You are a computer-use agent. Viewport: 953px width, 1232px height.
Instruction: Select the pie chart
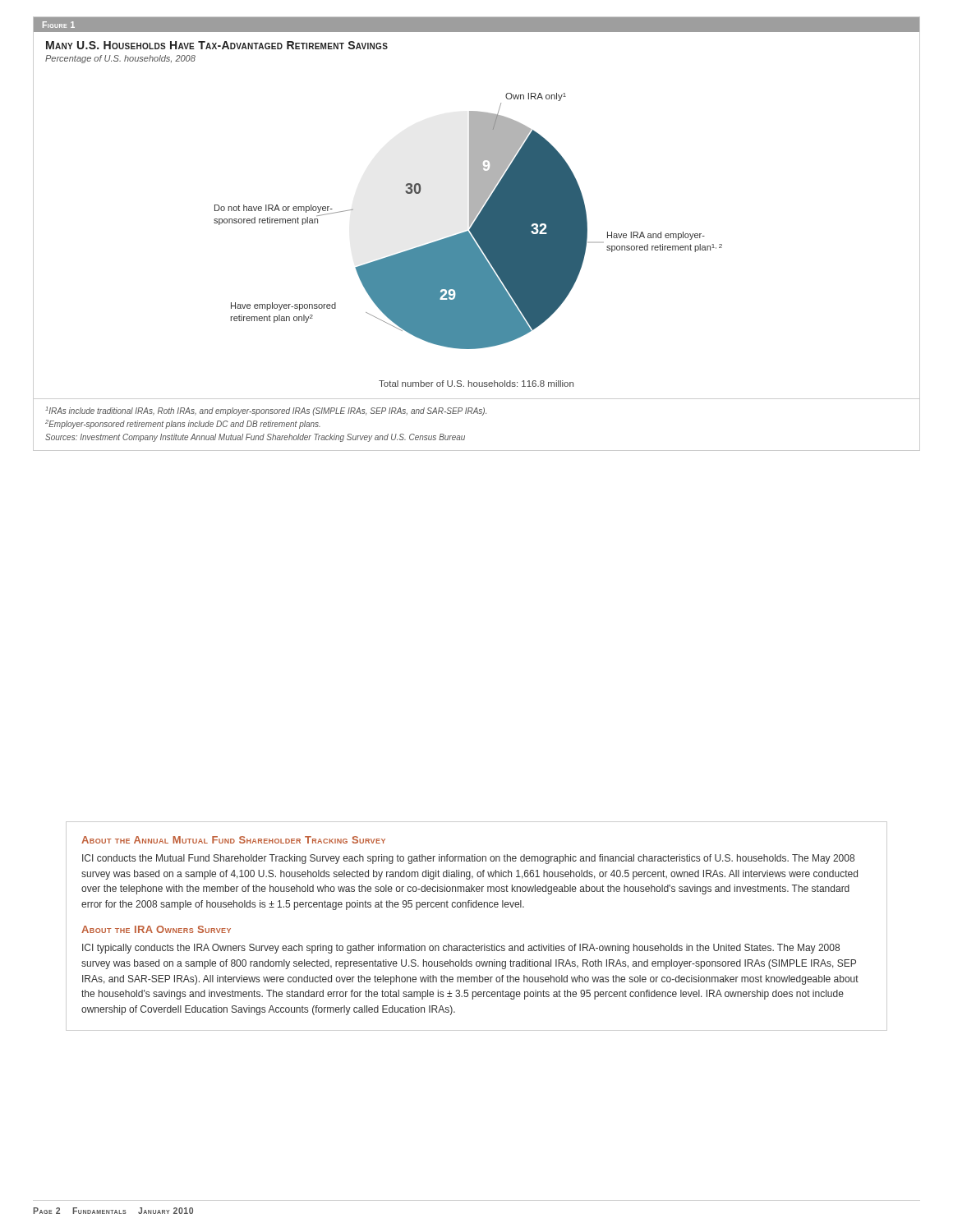476,234
